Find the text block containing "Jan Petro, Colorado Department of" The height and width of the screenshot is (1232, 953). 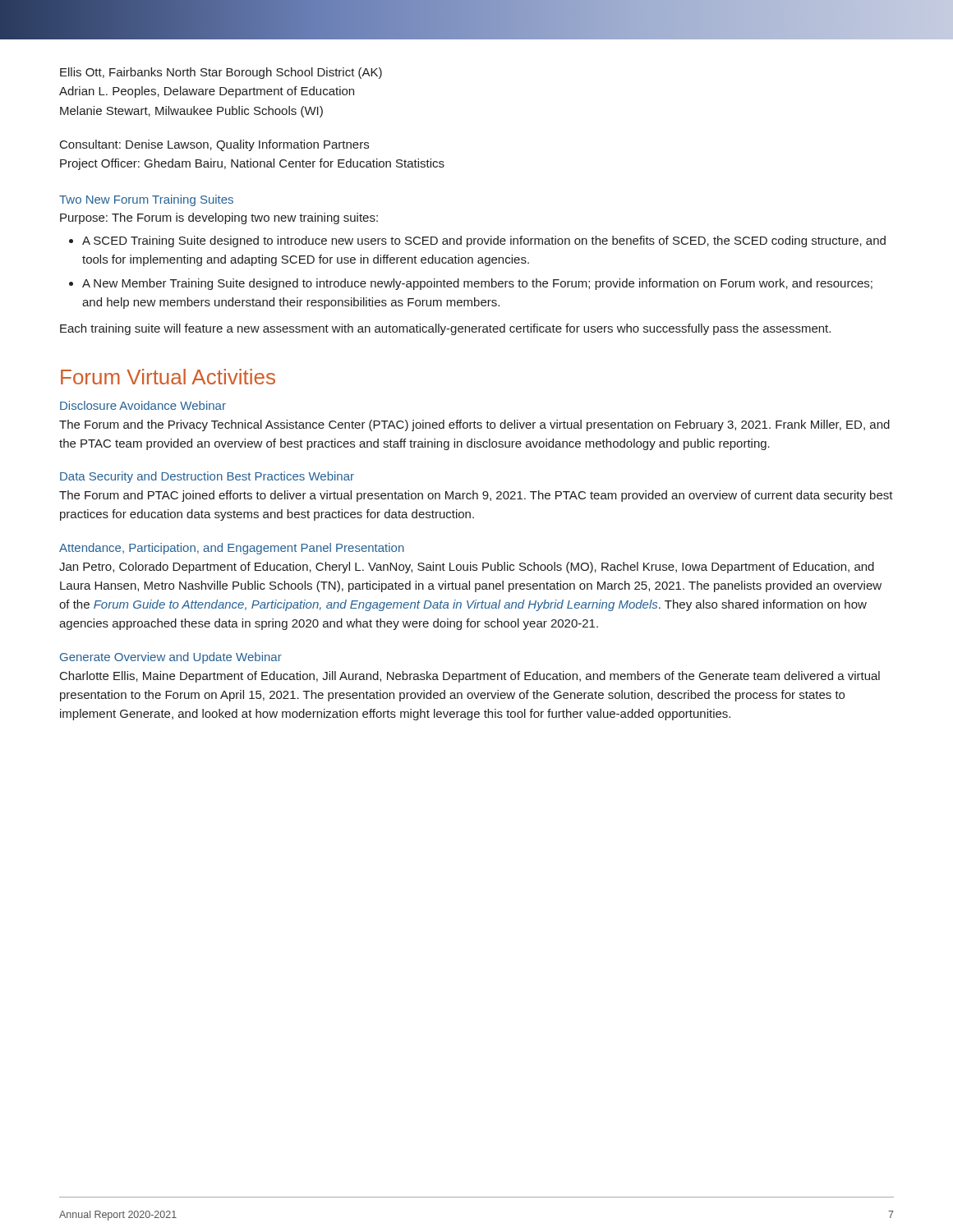pyautogui.click(x=470, y=595)
